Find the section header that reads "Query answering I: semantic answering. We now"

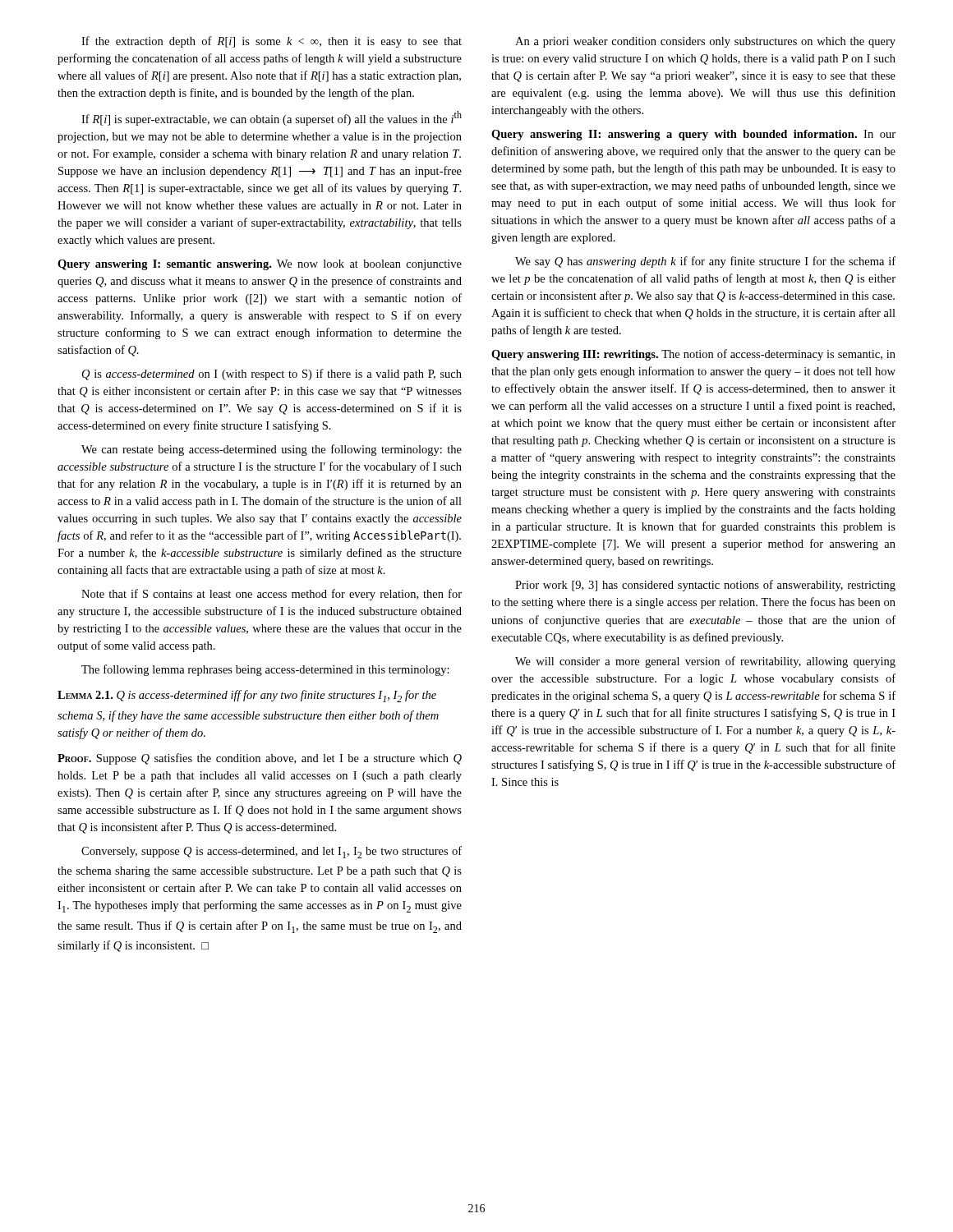(260, 307)
